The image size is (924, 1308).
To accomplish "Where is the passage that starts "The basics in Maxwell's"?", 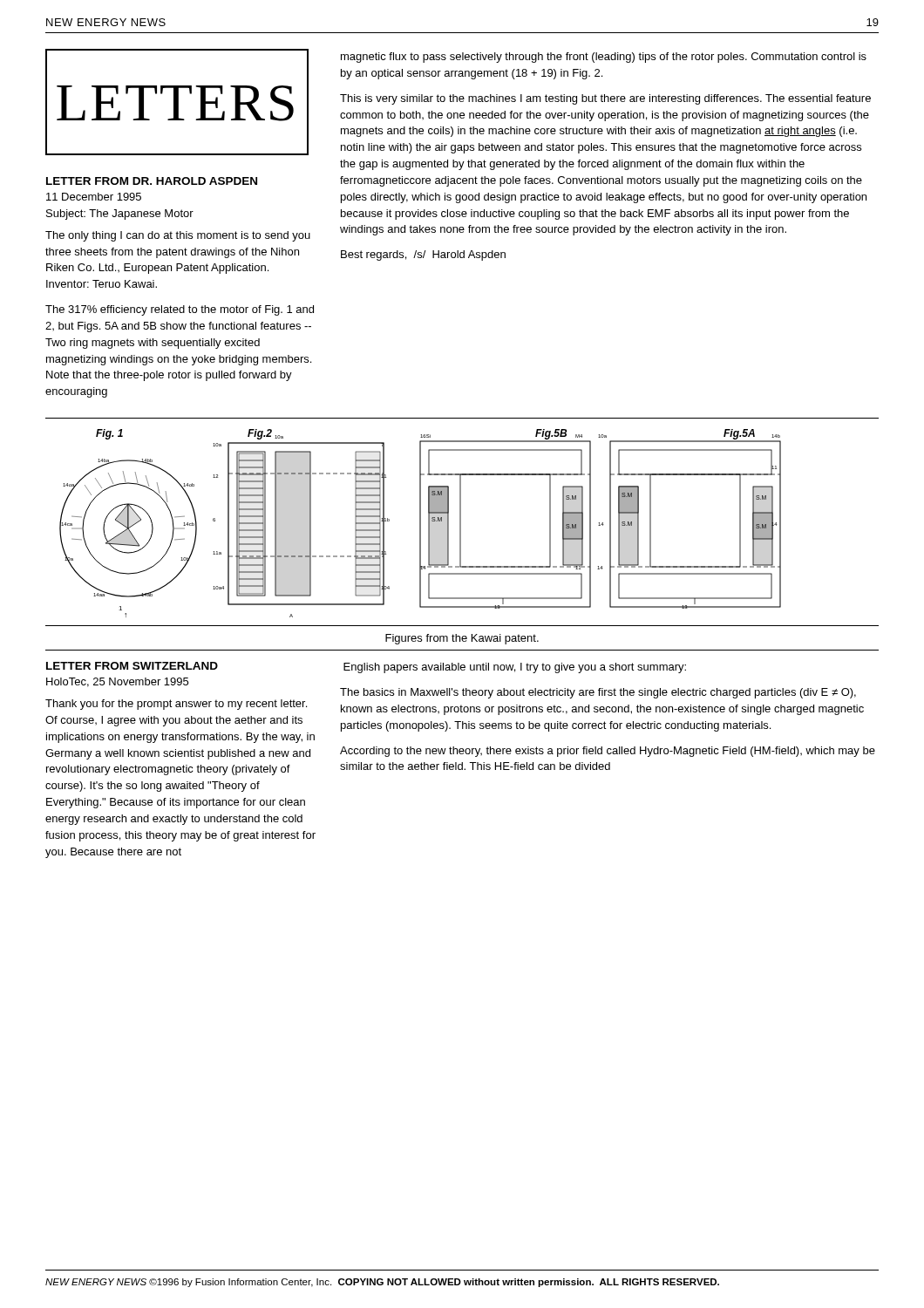I will [602, 708].
